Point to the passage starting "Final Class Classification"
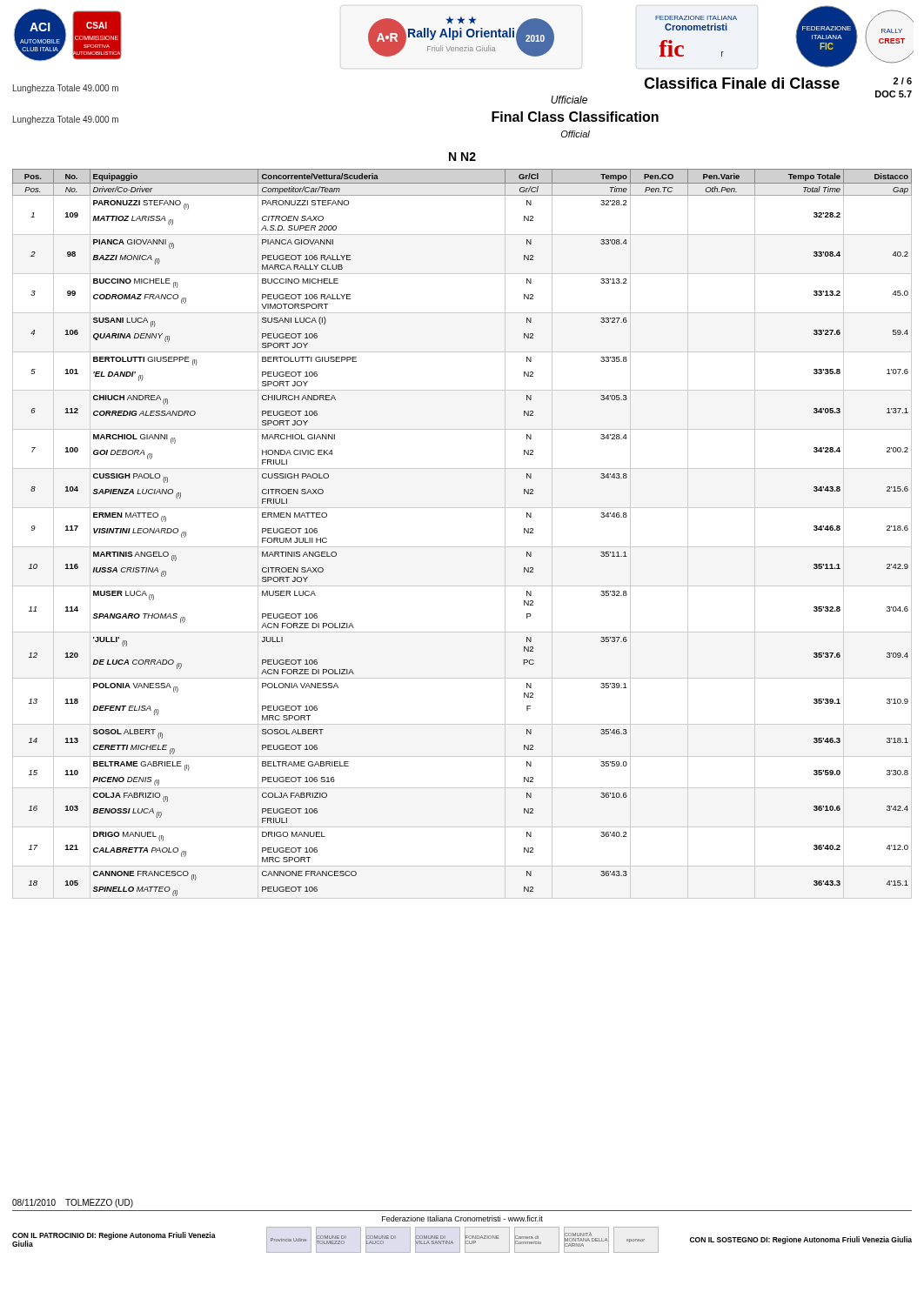This screenshot has width=924, height=1305. pyautogui.click(x=575, y=117)
